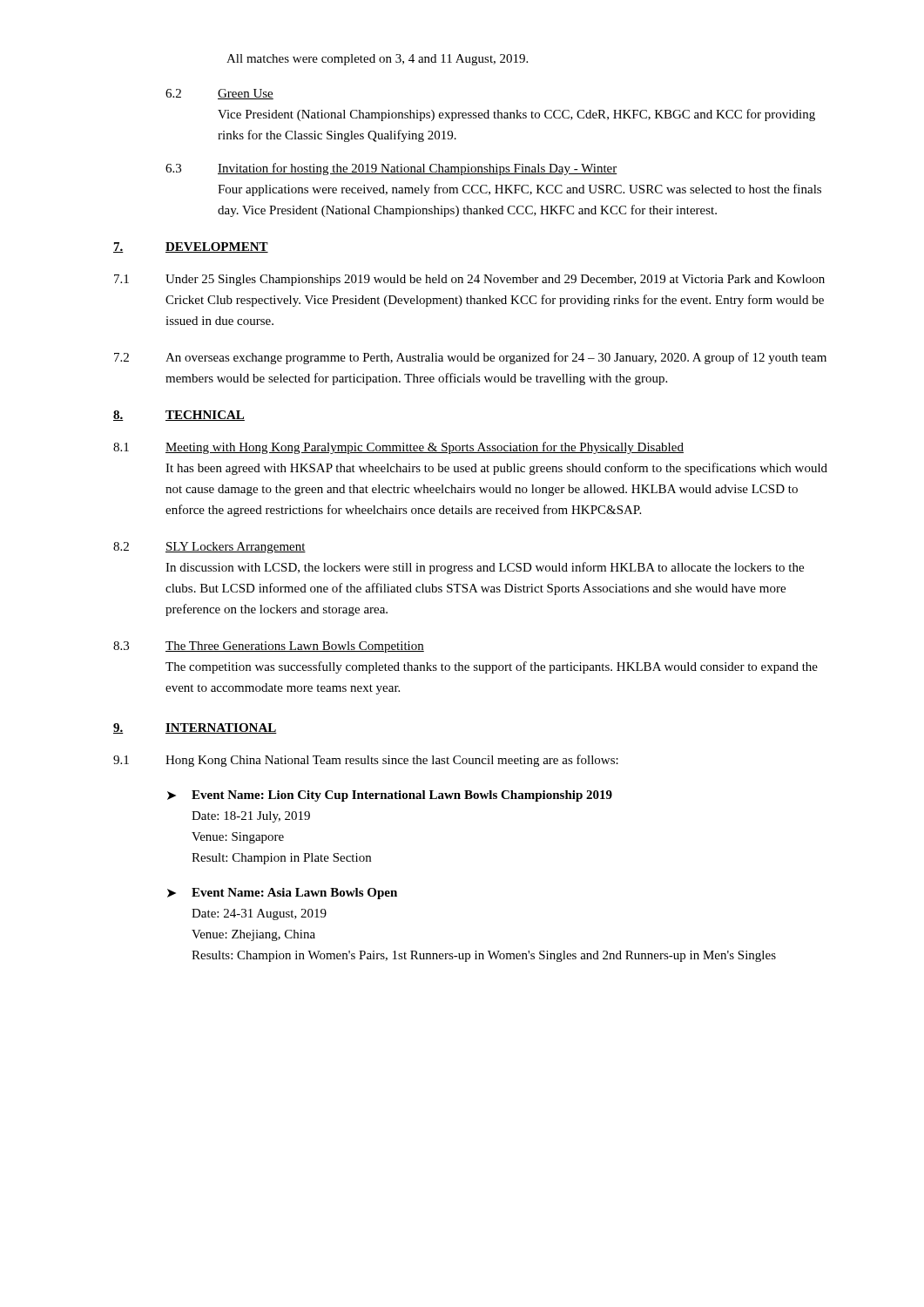Click on the list item that says "8.2 SLY Lockers Arrangement"
Screen dimensions: 1307x924
tap(475, 578)
